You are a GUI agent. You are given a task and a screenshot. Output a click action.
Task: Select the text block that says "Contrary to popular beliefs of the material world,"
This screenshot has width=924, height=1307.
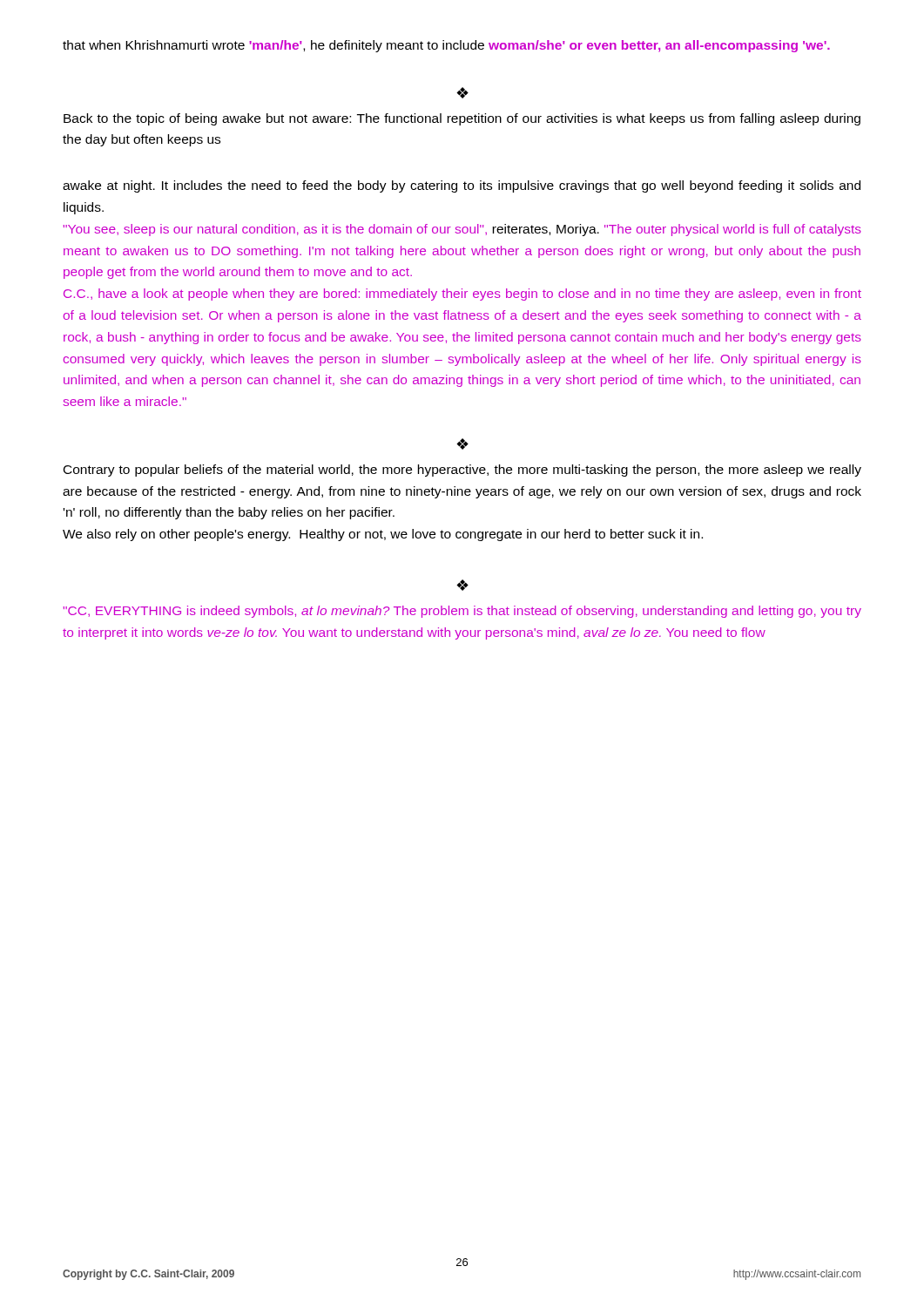tap(462, 491)
